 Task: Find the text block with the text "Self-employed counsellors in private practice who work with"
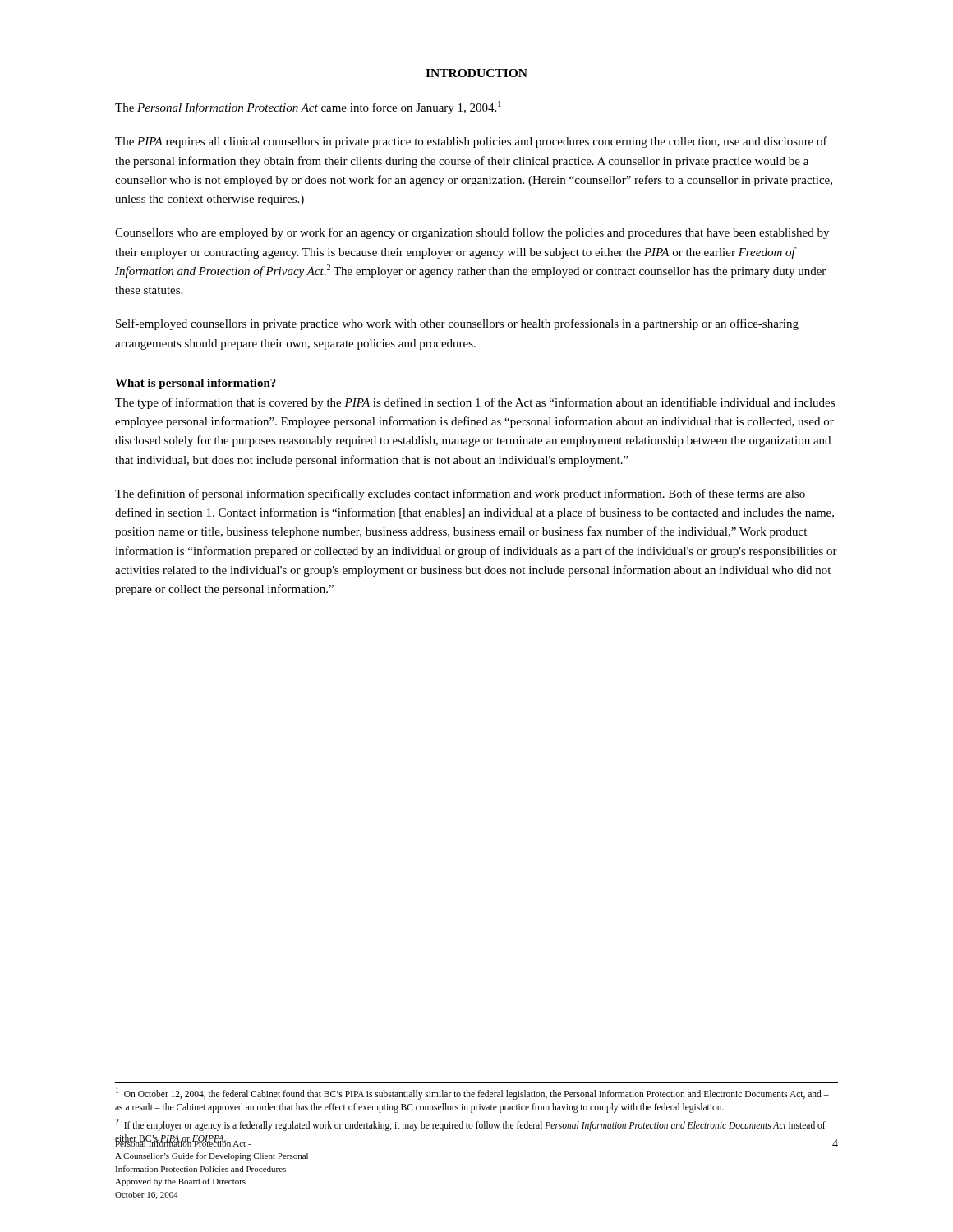[457, 333]
